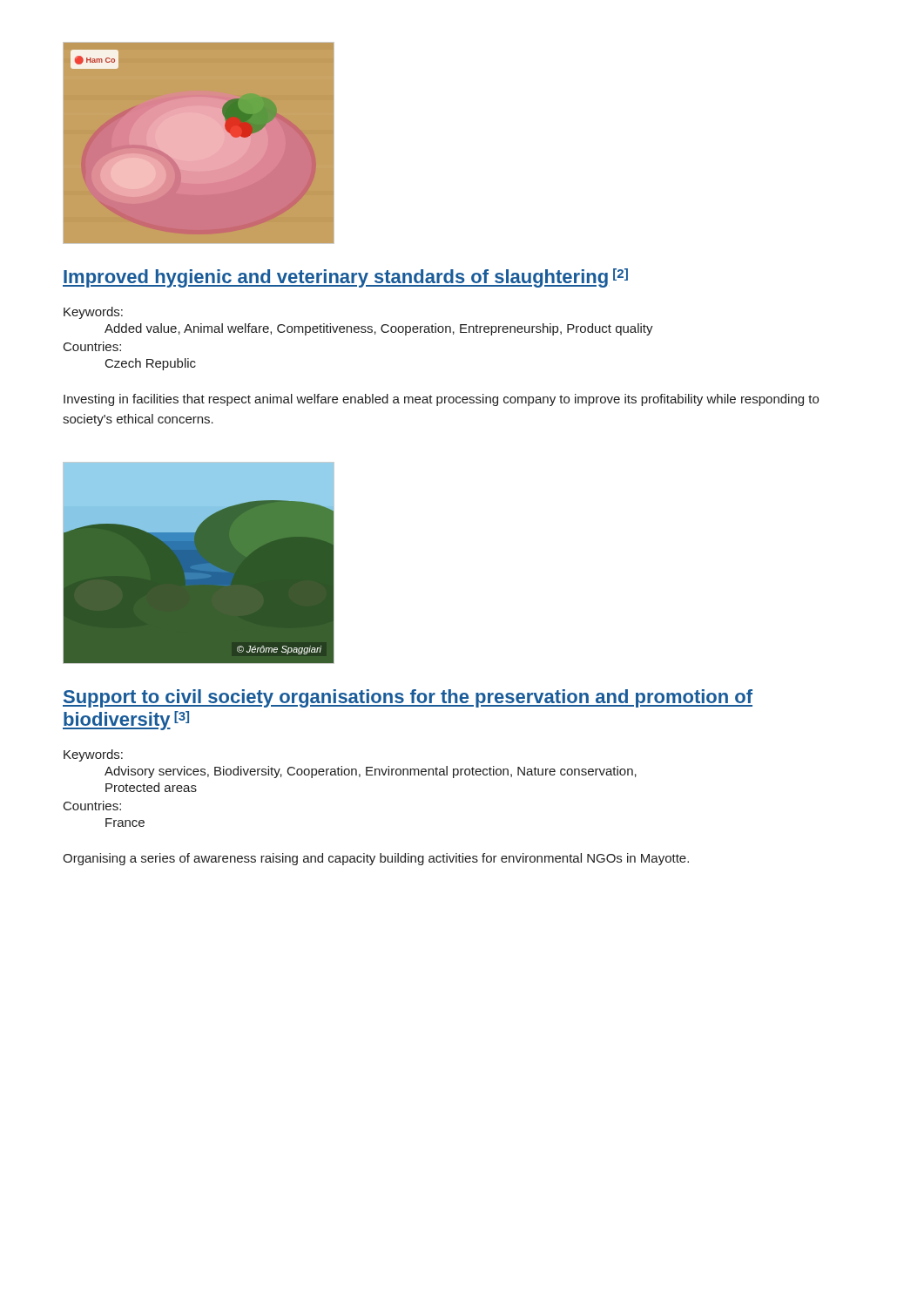Find the text block containing "Keywords: Added value, Animal welfare, Competitiveness,"

[x=462, y=337]
